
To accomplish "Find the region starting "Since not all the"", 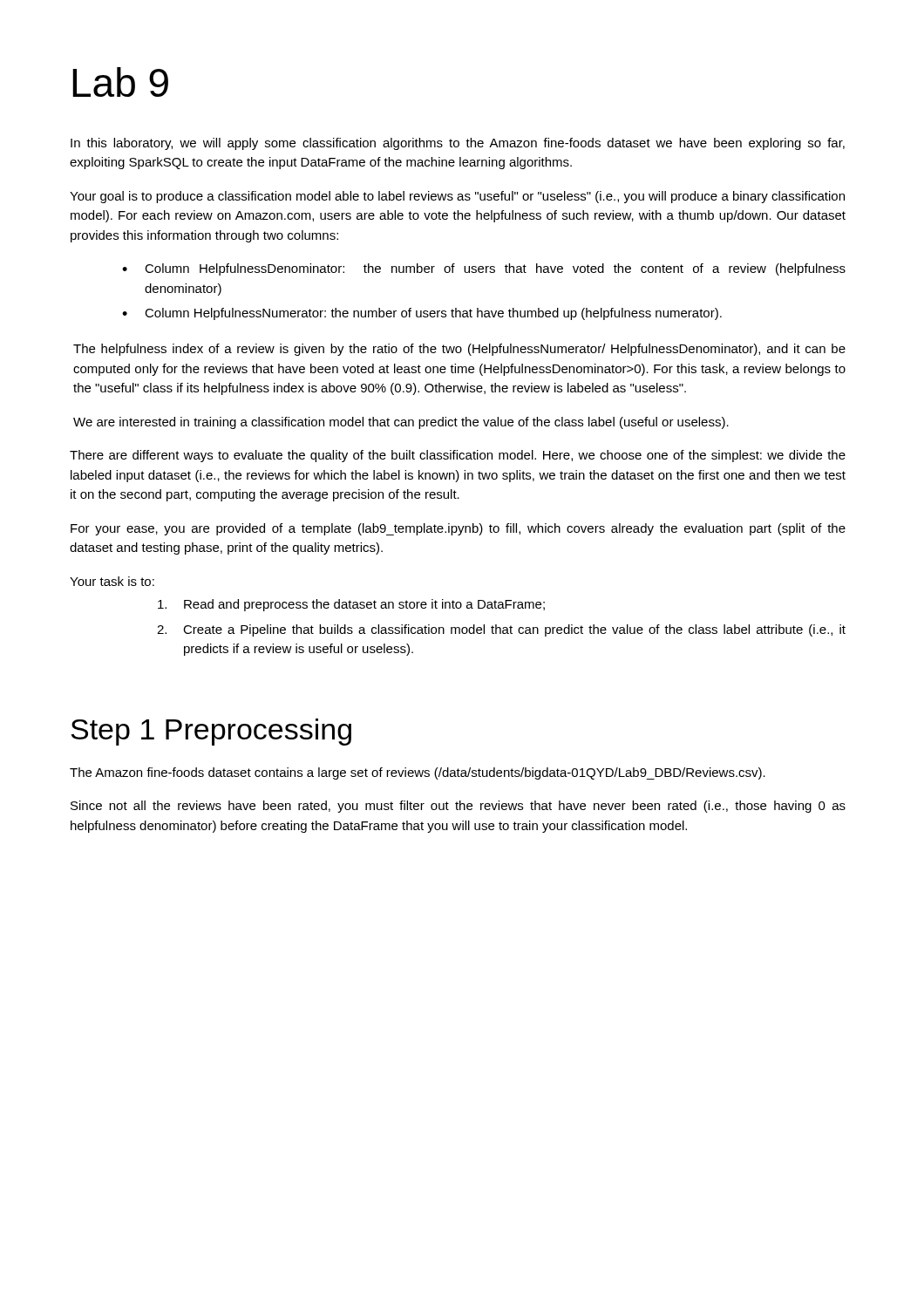I will 458,815.
